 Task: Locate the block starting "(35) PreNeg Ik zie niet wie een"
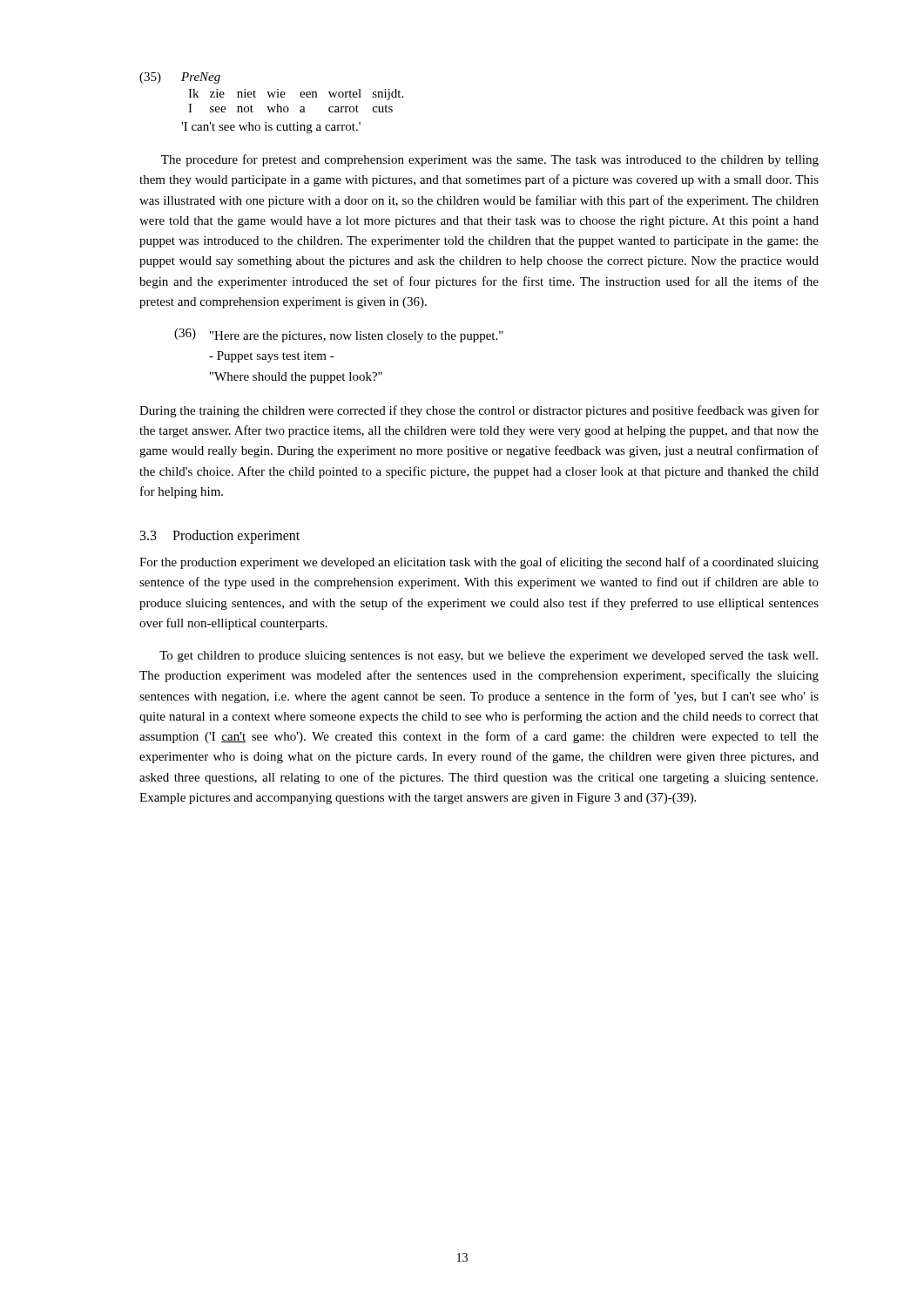180,78
